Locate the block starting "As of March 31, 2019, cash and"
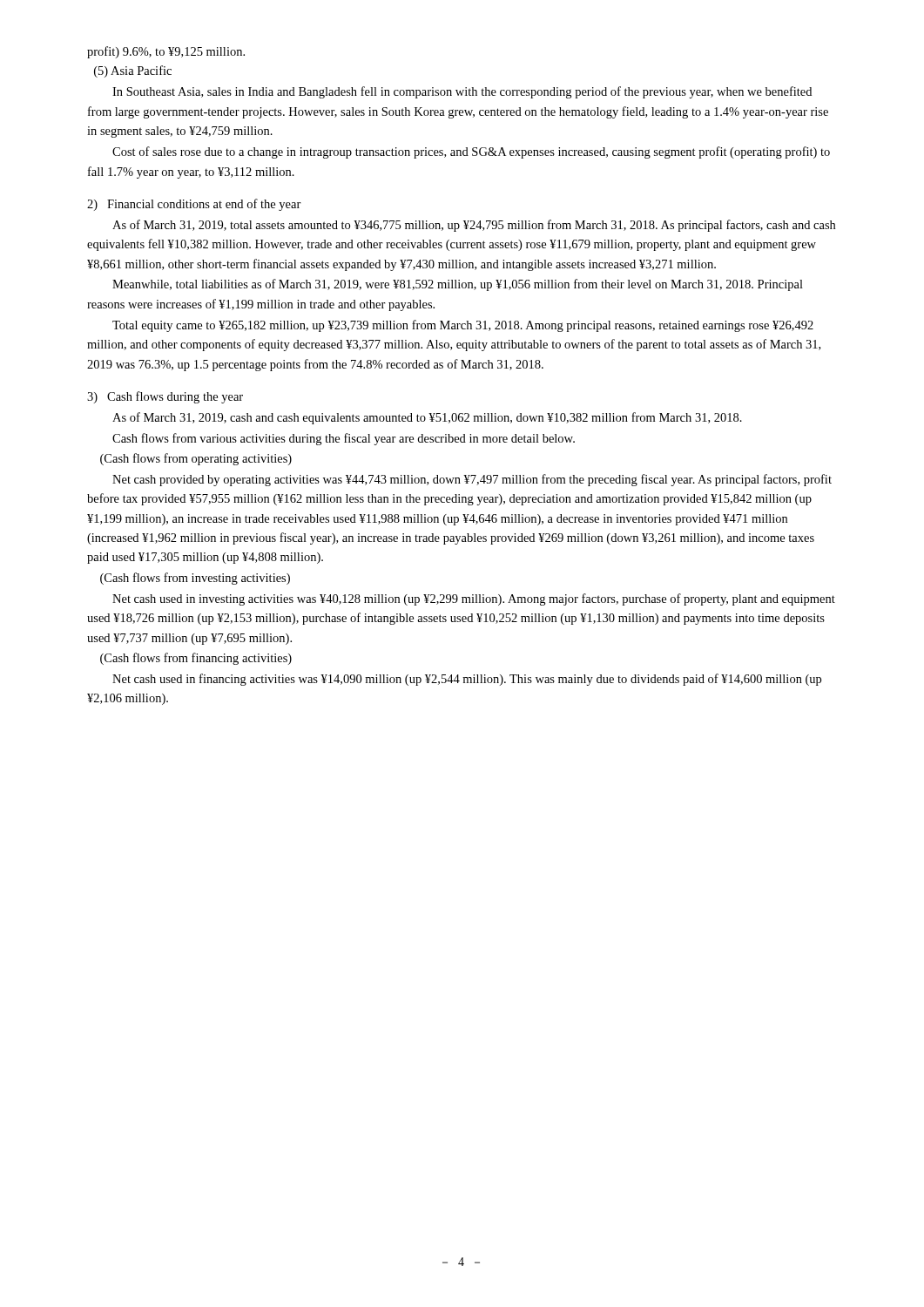 (462, 417)
